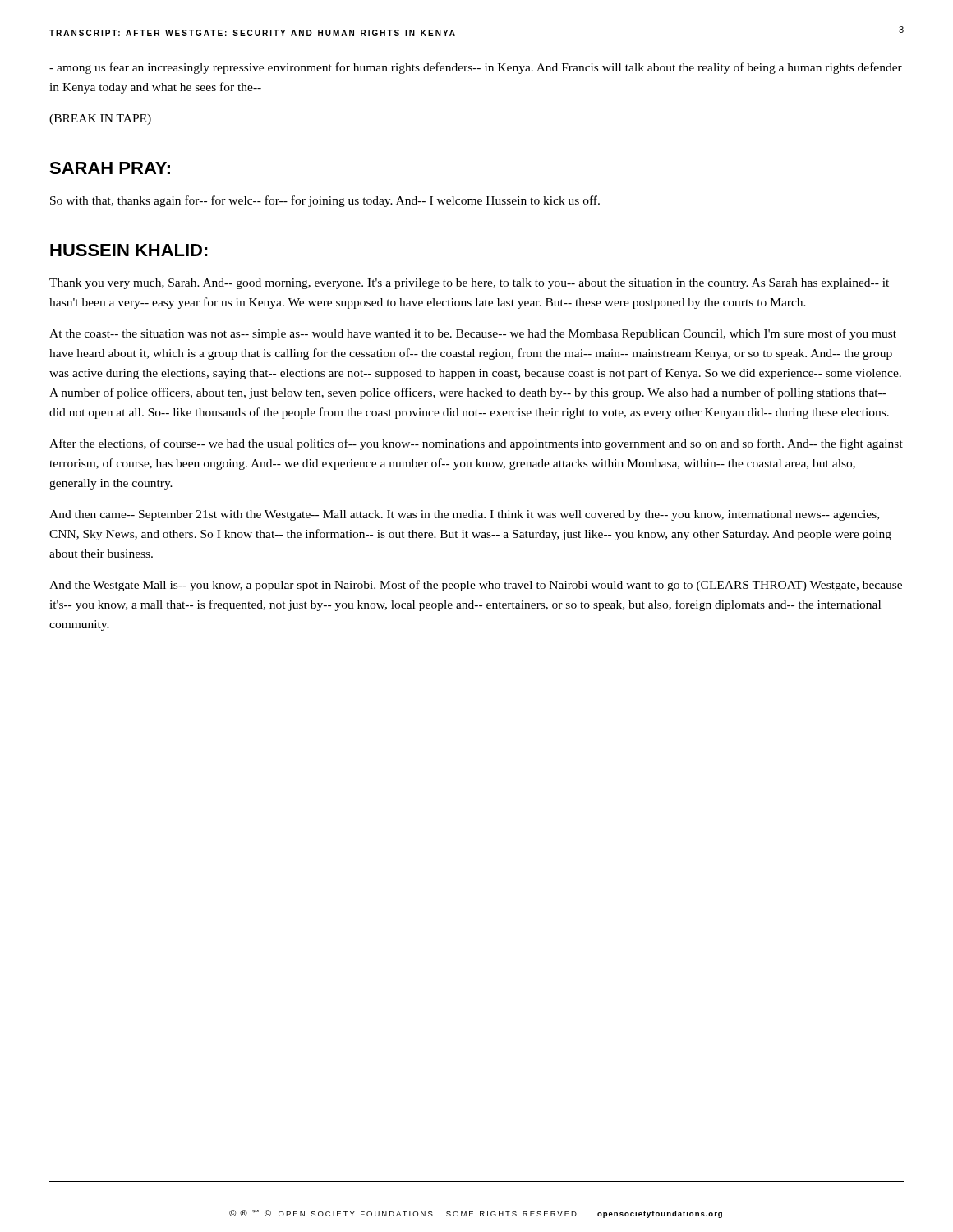Screen dimensions: 1232x953
Task: Click on the text block with the text "Thank you very much, Sarah. And-- good"
Action: coord(476,454)
